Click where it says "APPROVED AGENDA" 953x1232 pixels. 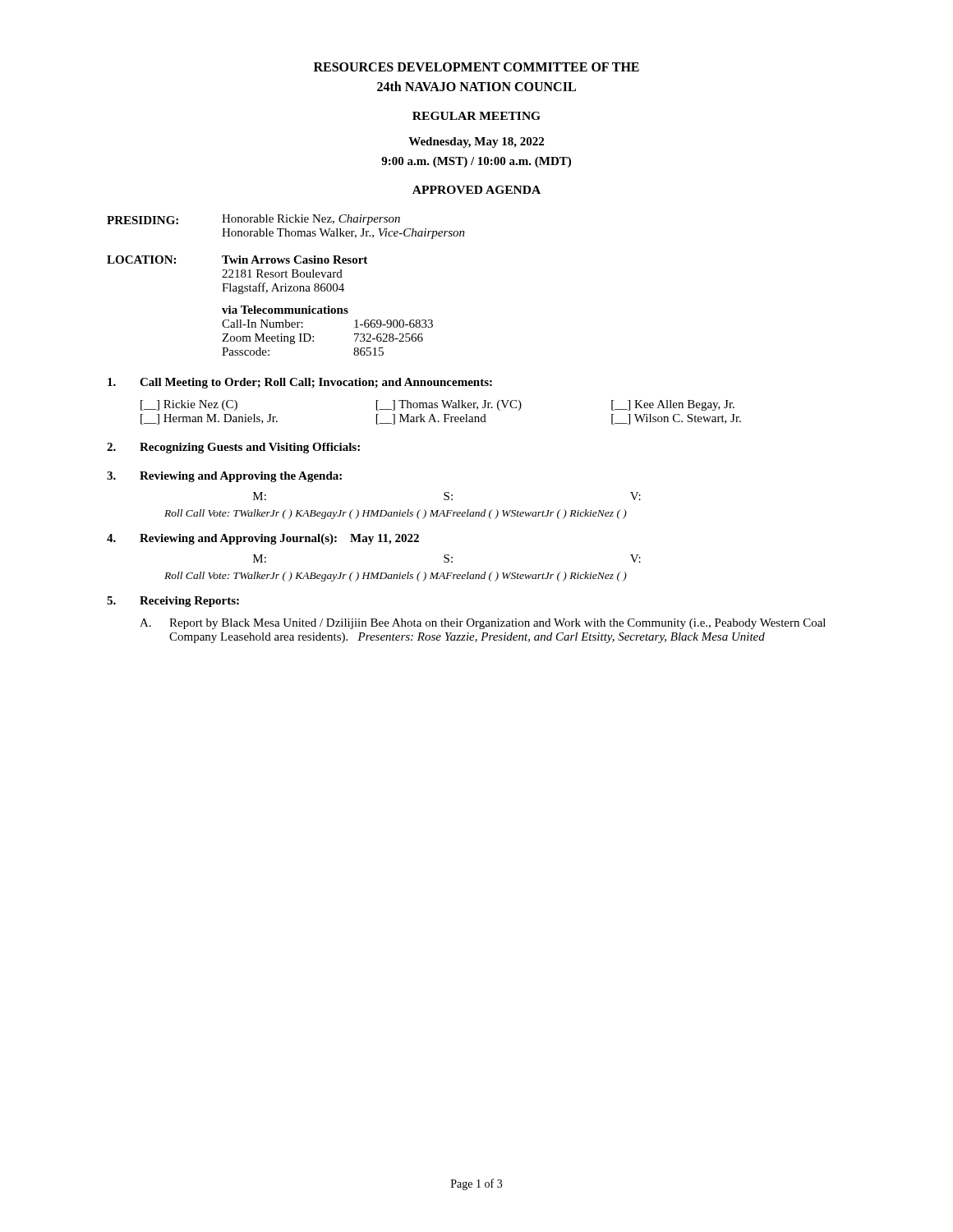pyautogui.click(x=476, y=189)
